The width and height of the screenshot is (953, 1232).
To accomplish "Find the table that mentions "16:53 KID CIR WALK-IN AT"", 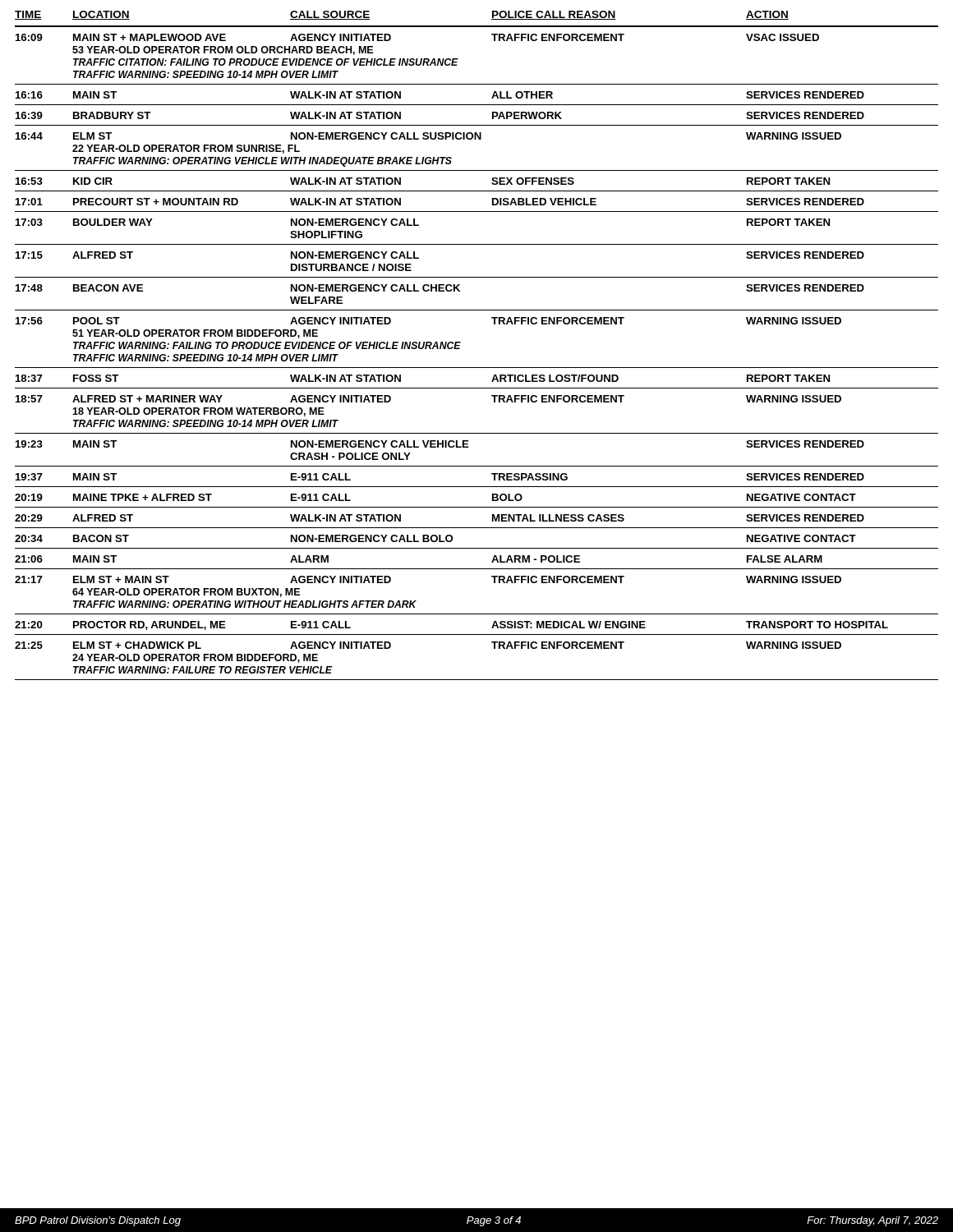I will 476,181.
